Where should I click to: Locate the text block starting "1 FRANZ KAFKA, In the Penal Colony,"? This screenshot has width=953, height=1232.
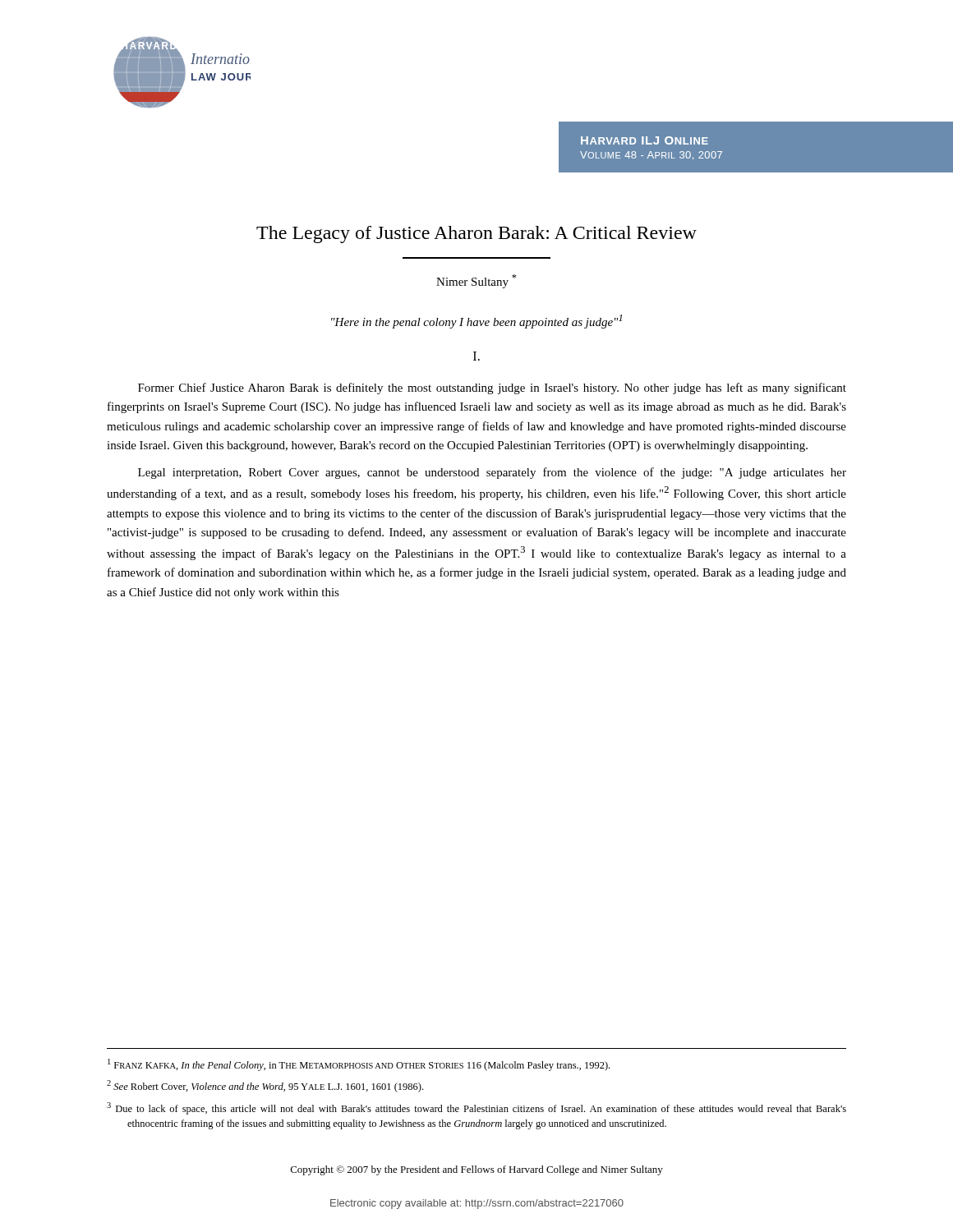359,1064
